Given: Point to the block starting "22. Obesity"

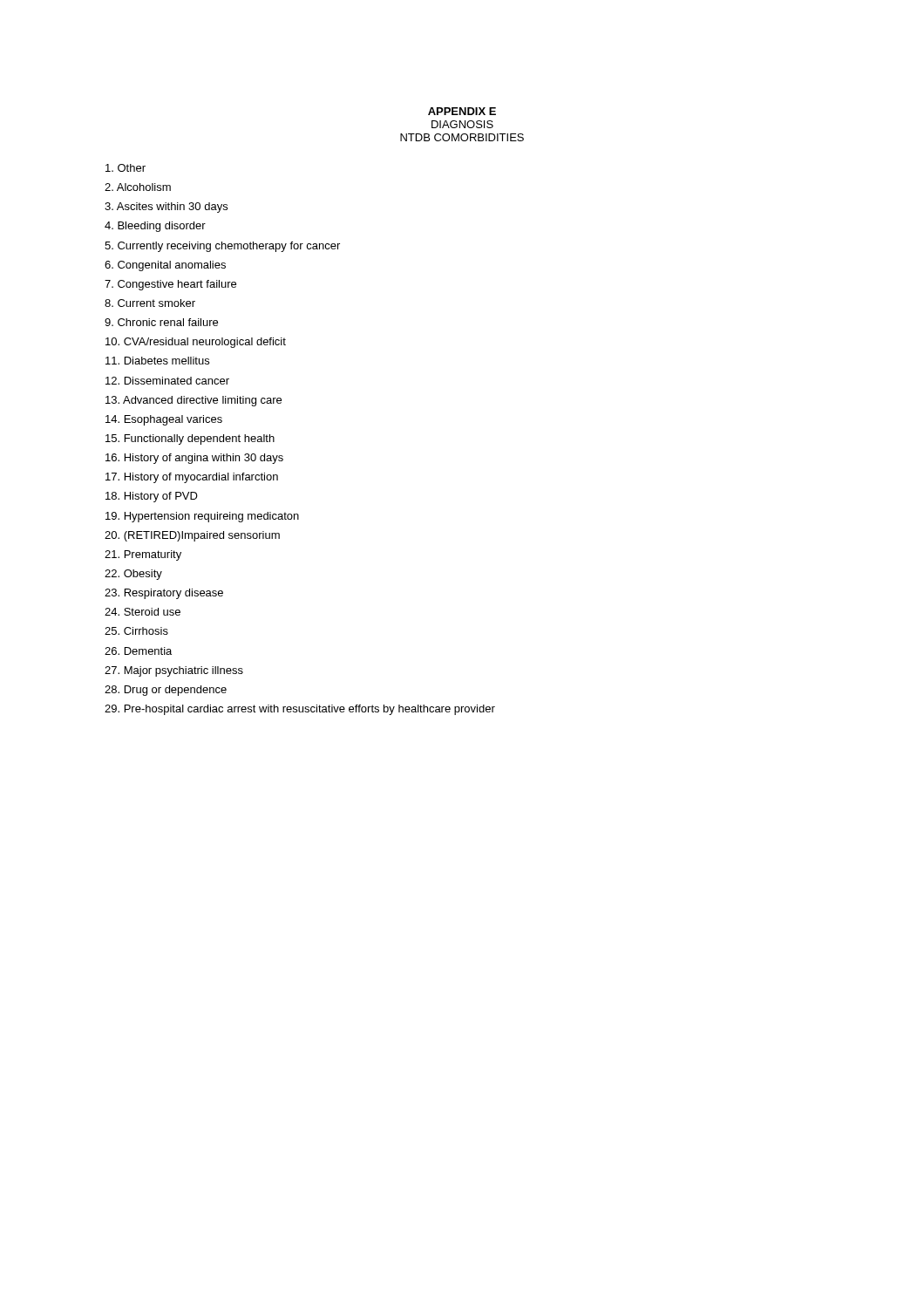Looking at the screenshot, I should [133, 573].
